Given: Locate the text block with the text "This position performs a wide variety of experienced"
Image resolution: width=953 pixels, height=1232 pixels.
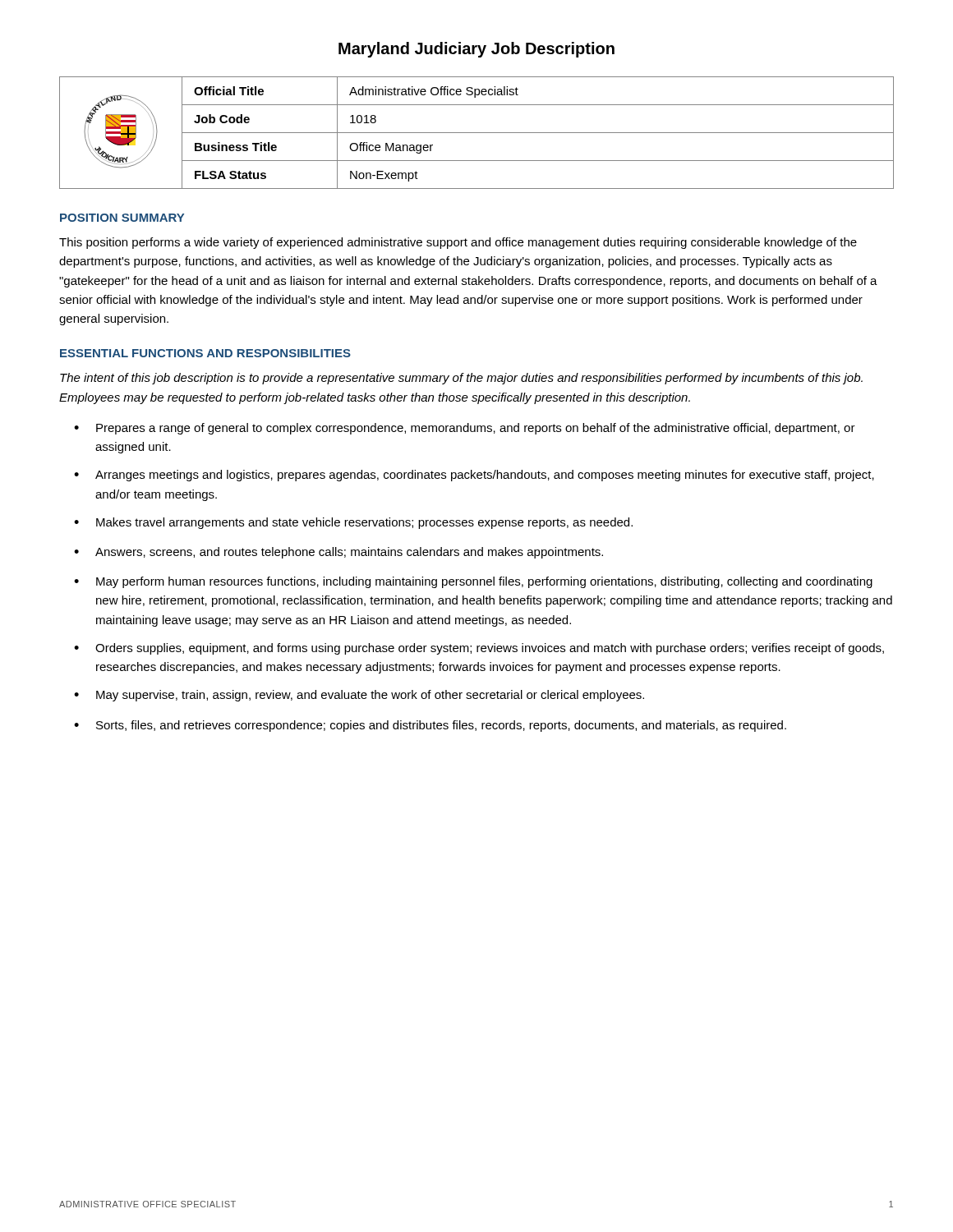Looking at the screenshot, I should coord(468,280).
